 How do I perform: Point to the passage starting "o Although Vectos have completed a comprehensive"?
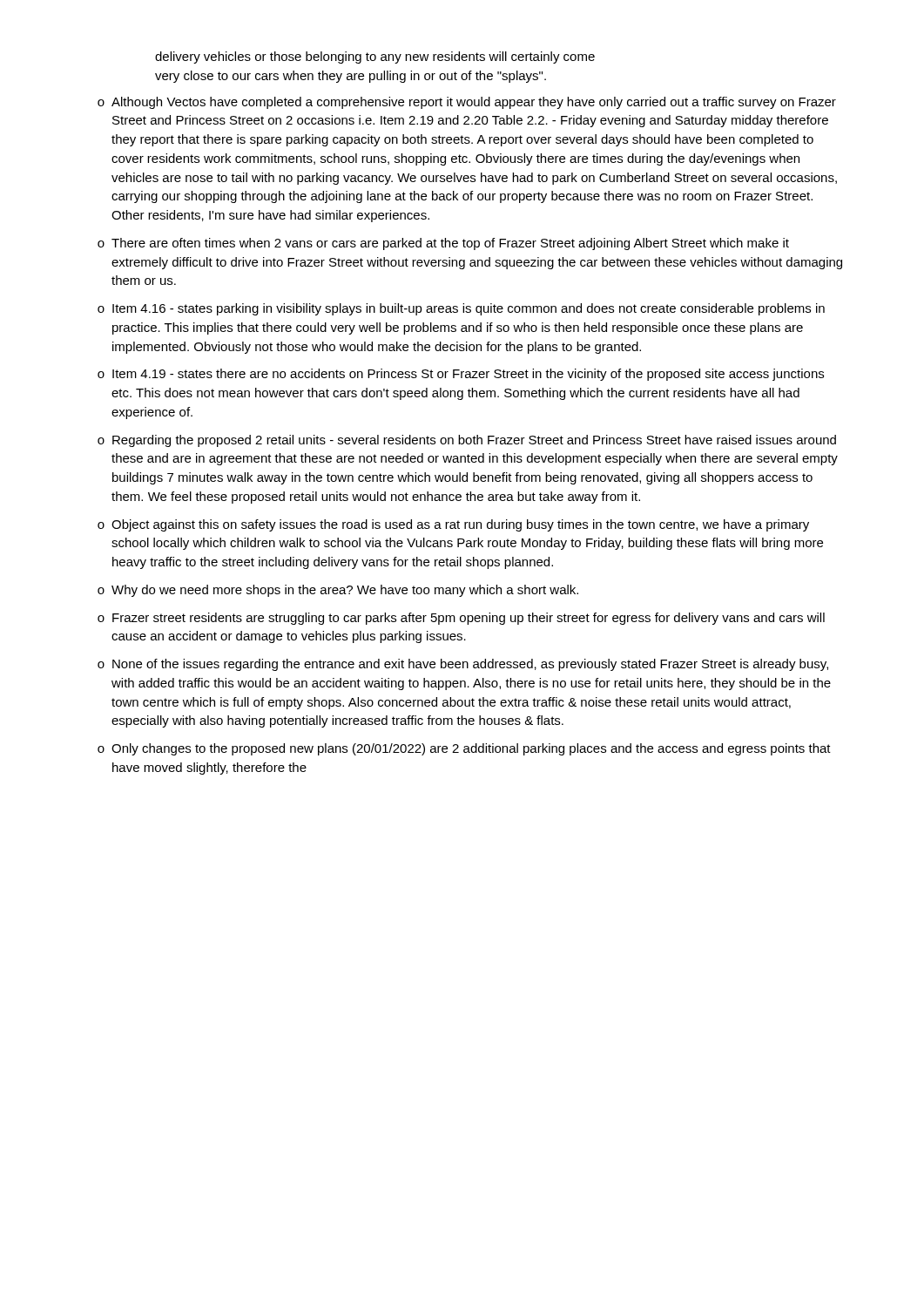[x=462, y=158]
